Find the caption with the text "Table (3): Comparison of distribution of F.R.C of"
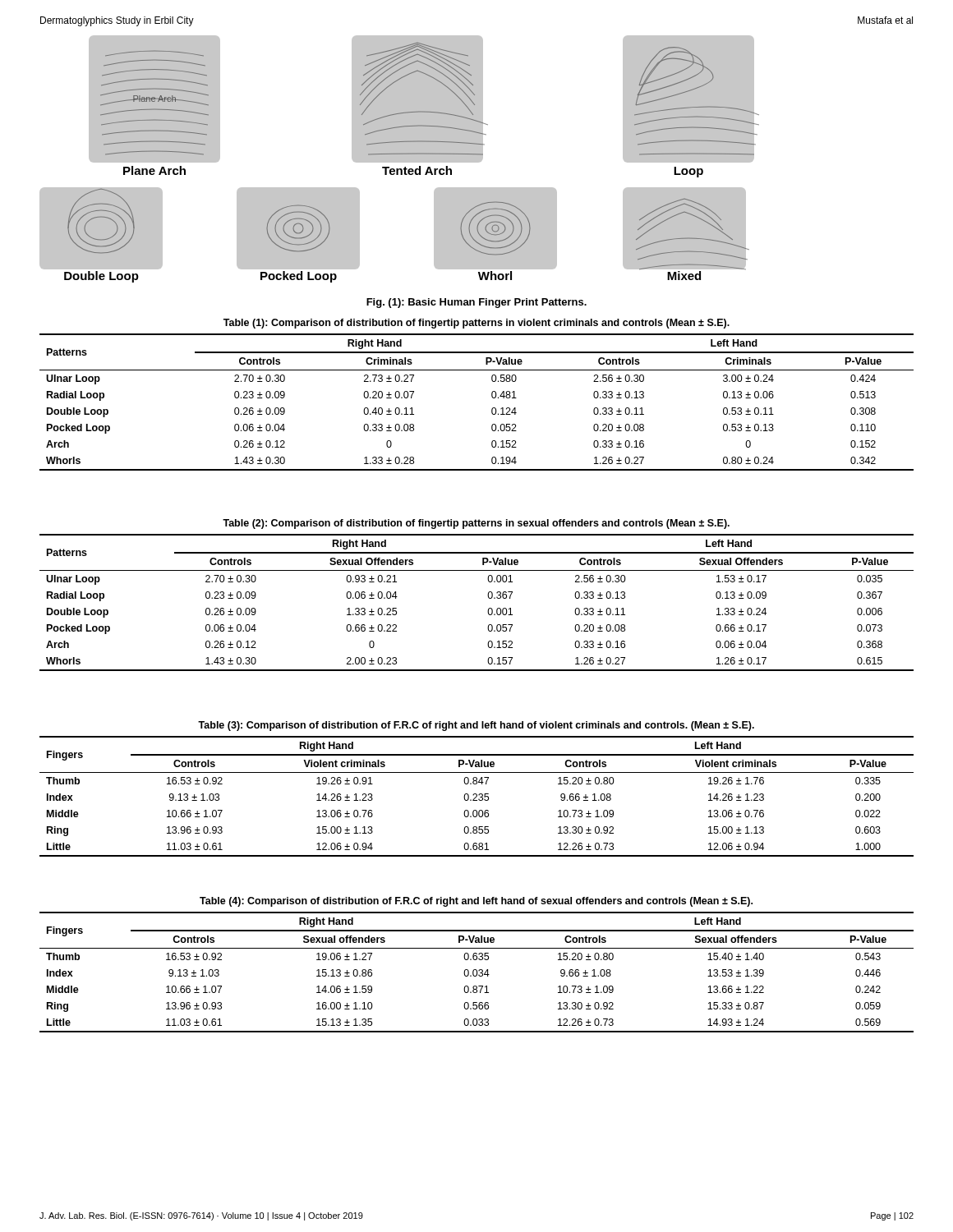 476,725
